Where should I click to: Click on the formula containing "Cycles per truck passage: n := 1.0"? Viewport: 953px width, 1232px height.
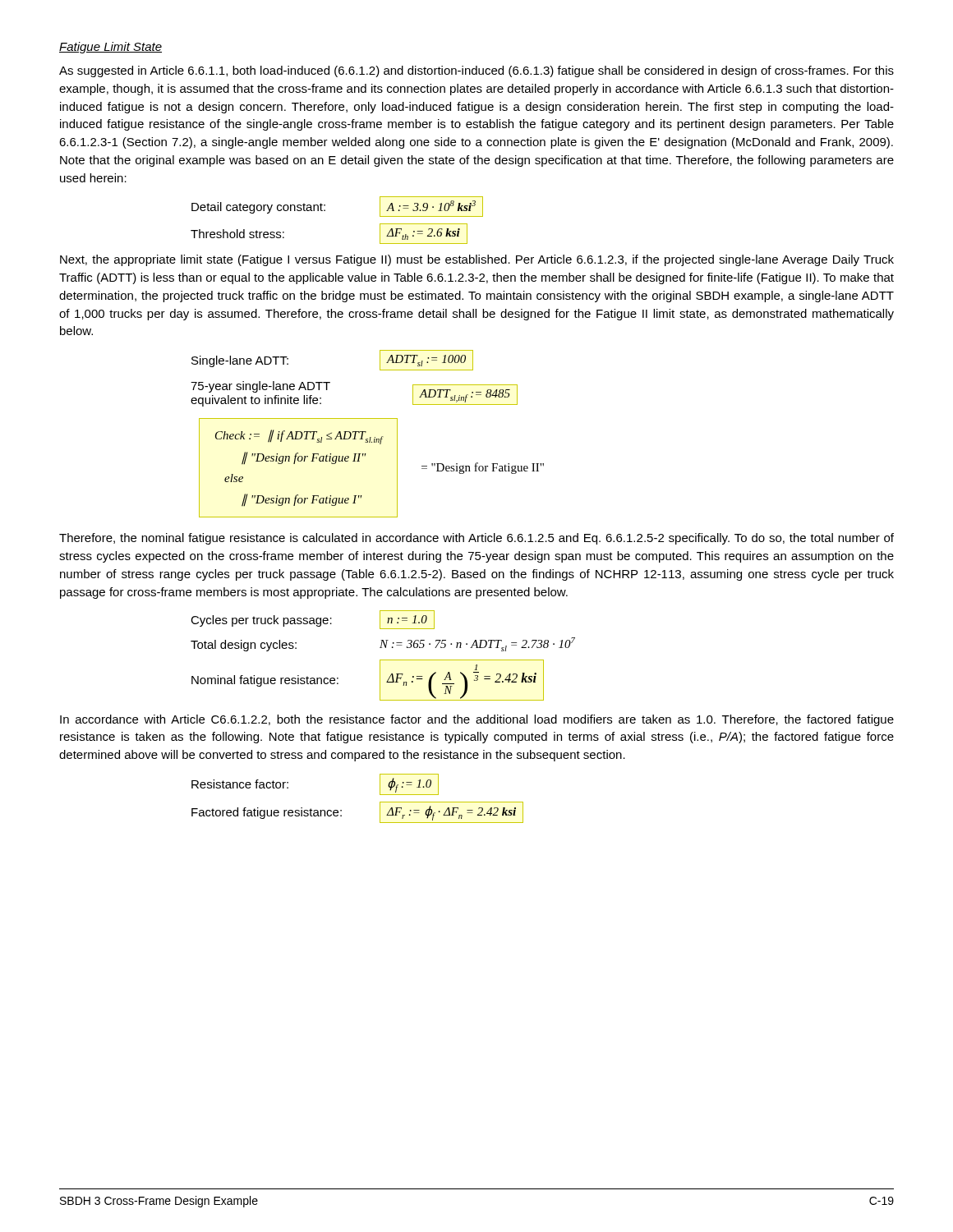[x=313, y=620]
